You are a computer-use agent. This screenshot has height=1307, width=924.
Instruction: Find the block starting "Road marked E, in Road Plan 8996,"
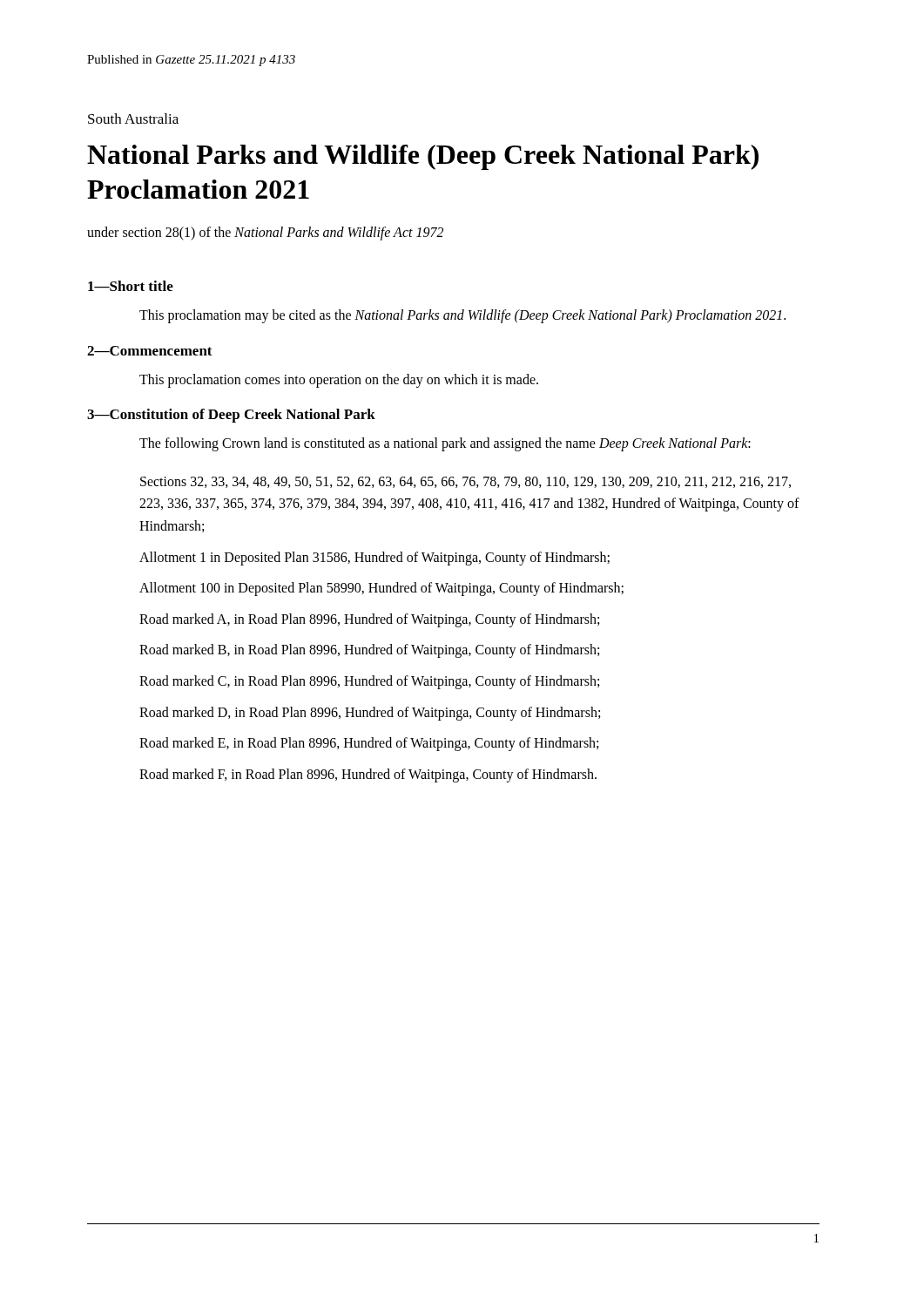[370, 743]
